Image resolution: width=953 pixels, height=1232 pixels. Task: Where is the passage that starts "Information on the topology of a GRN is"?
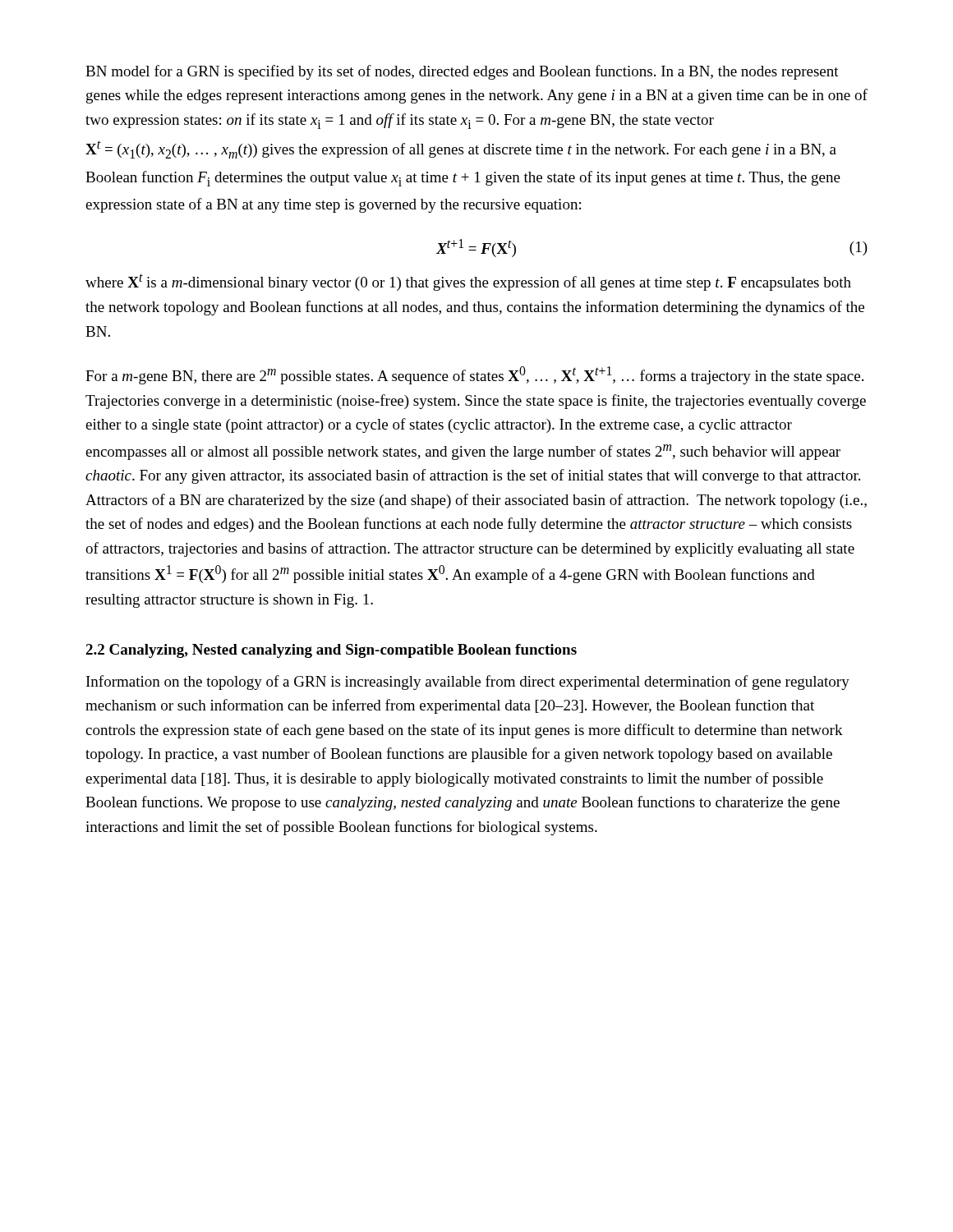[467, 754]
